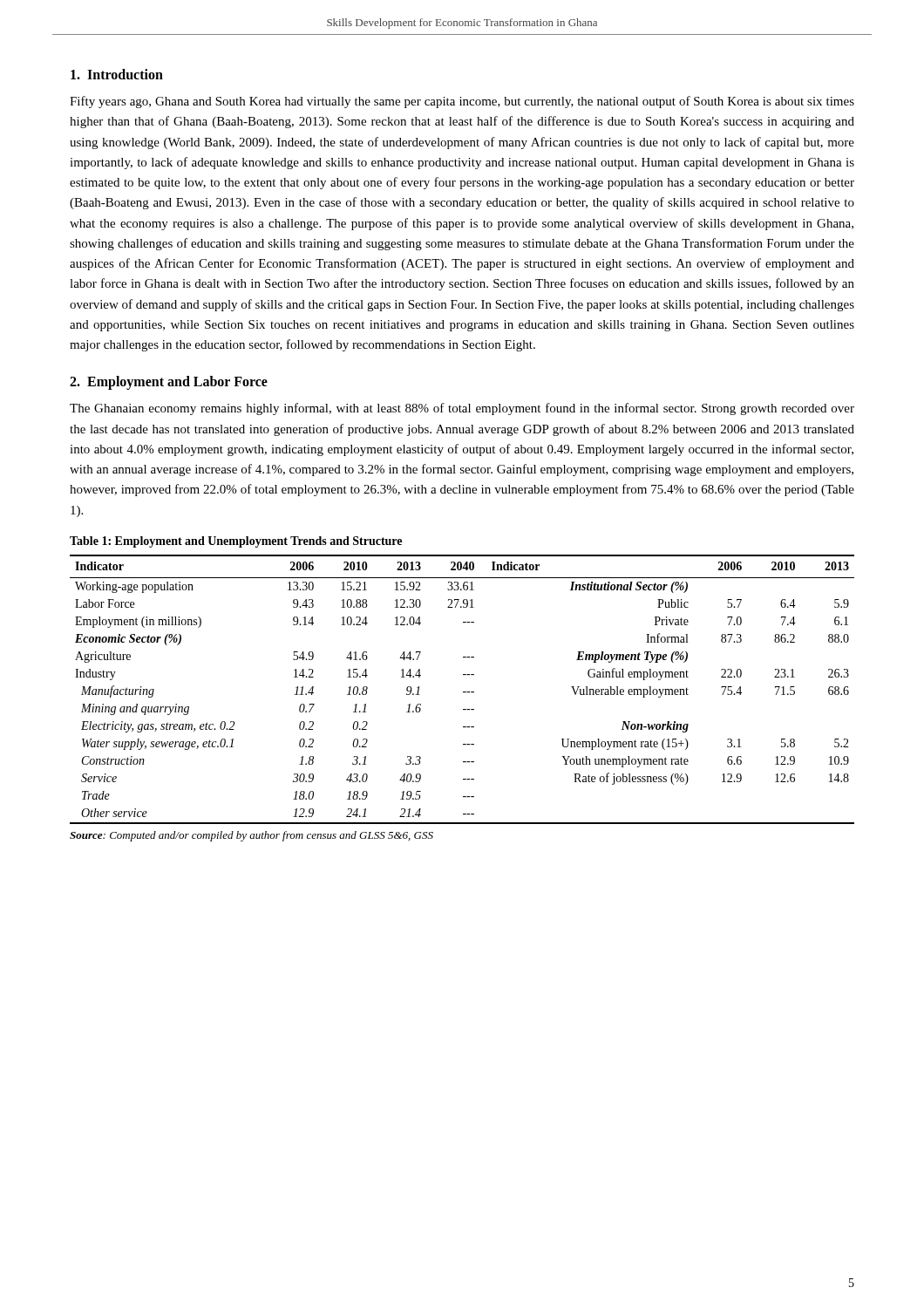Select the text block that reads "Fifty years ago, Ghana and"
The image size is (924, 1308).
click(x=462, y=223)
